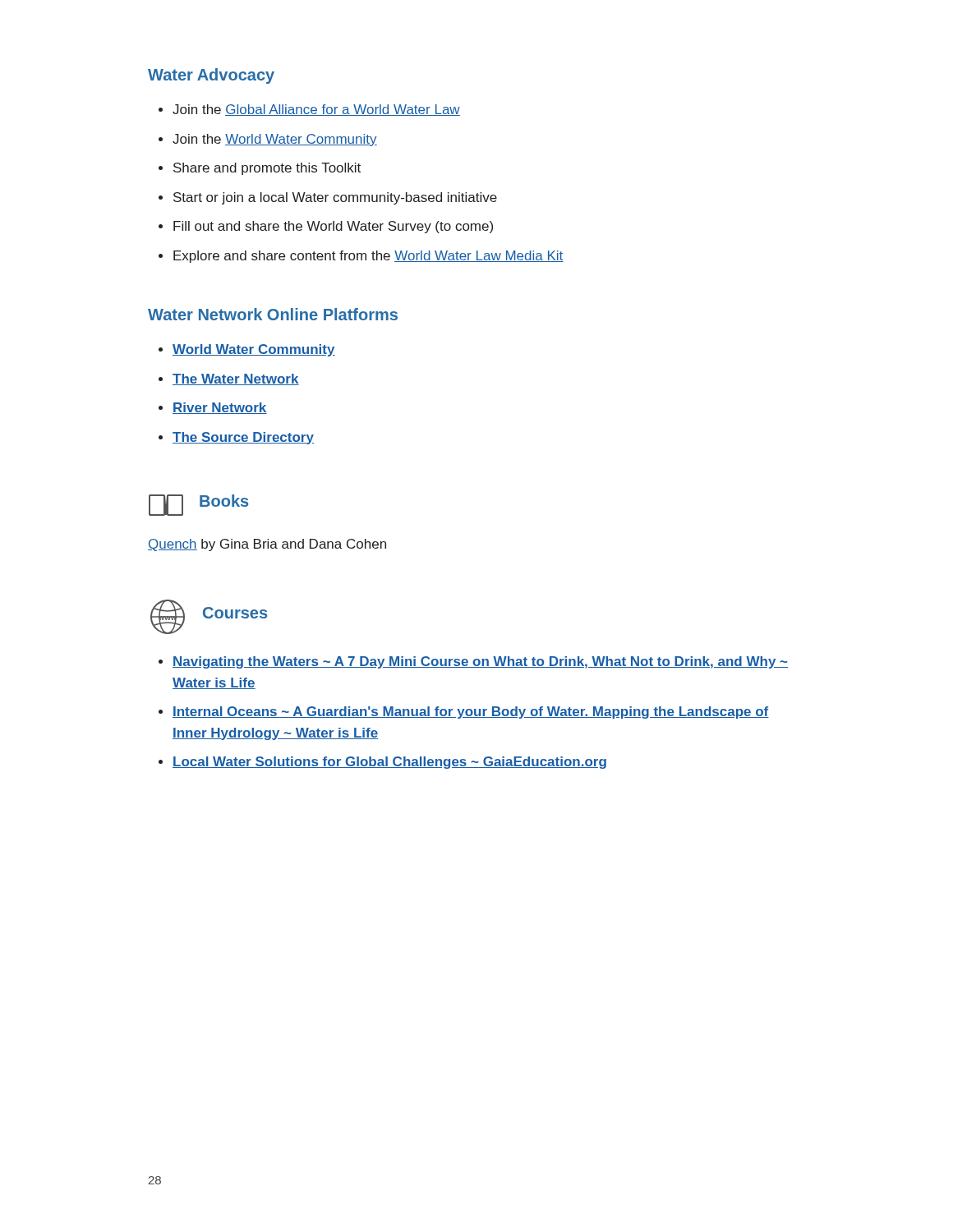
Task: Click on the list item that says "Explore and share content from the World"
Action: pos(368,255)
